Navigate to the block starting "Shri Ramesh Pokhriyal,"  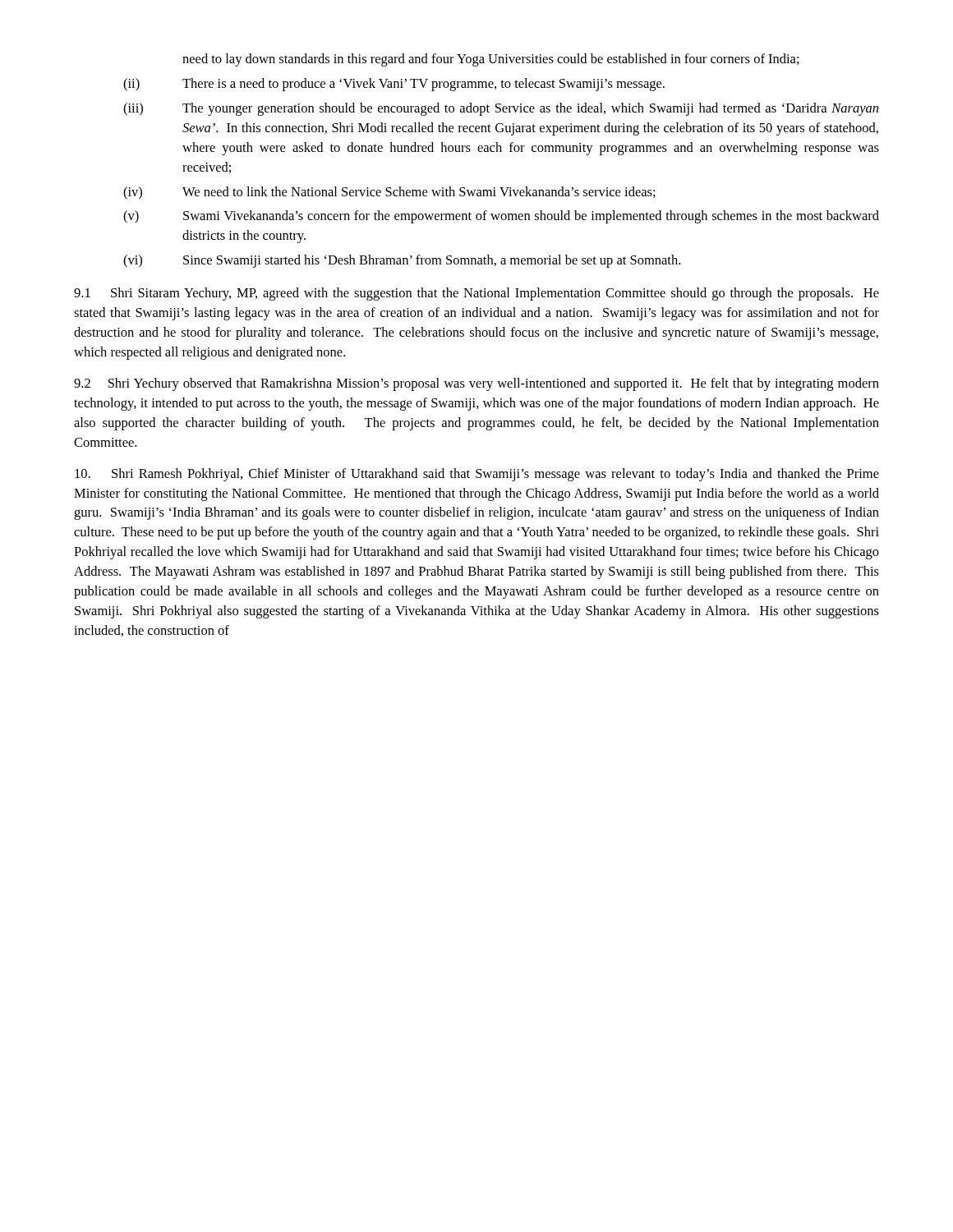pyautogui.click(x=476, y=552)
